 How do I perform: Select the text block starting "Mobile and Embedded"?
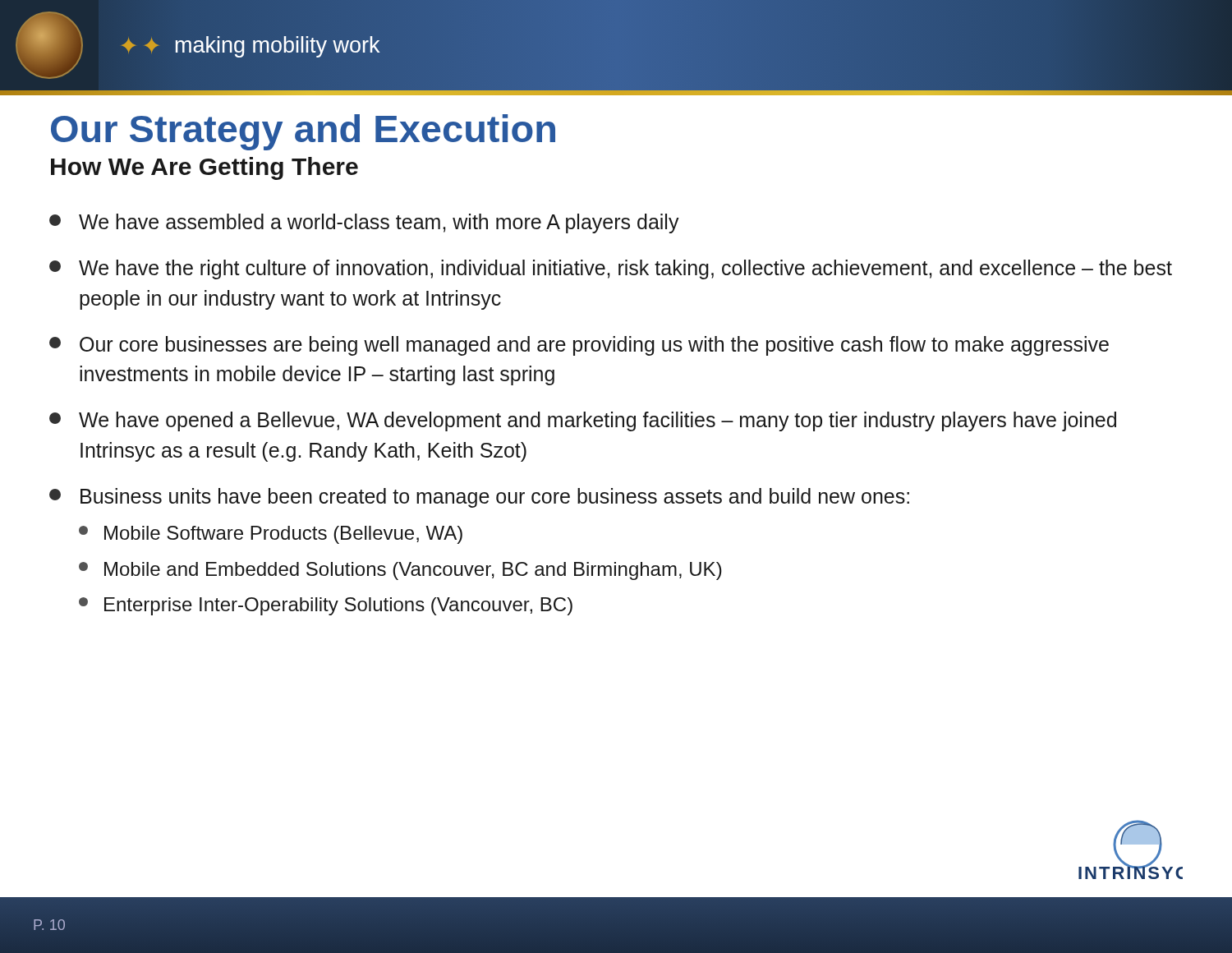tap(401, 569)
